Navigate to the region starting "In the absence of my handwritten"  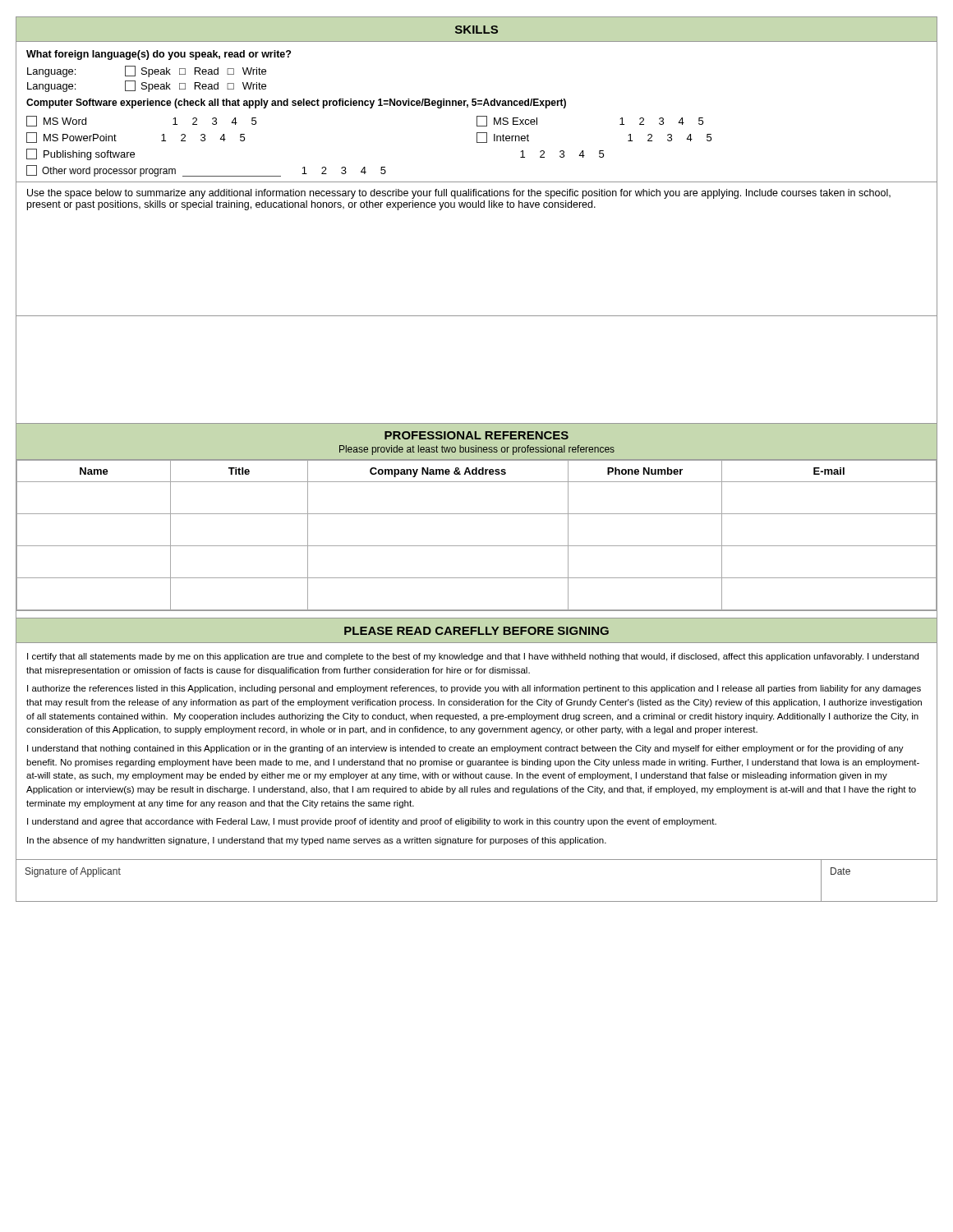[316, 840]
